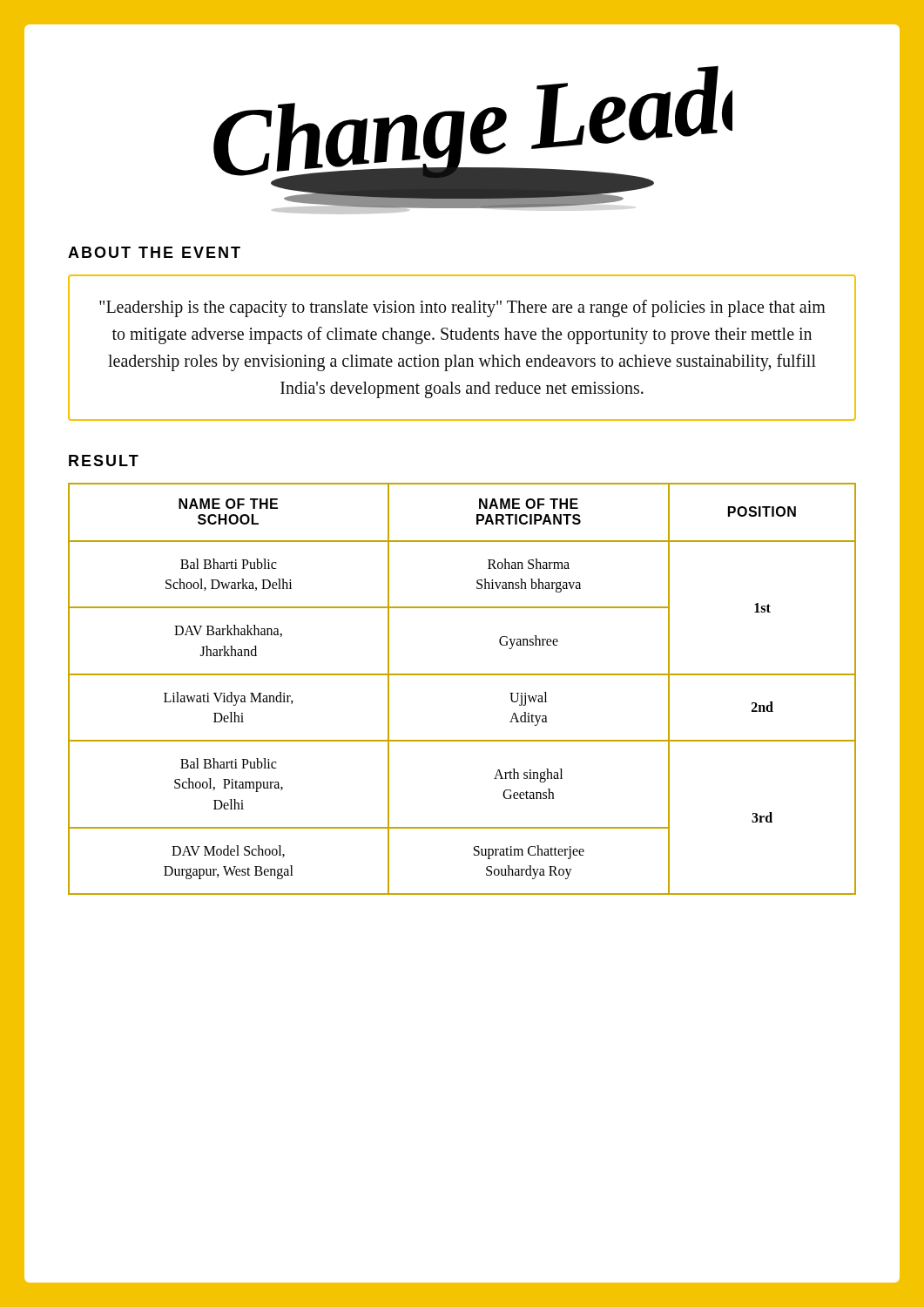Locate the section header containing "ABOUT THE EVENT"
Viewport: 924px width, 1307px height.
[155, 253]
